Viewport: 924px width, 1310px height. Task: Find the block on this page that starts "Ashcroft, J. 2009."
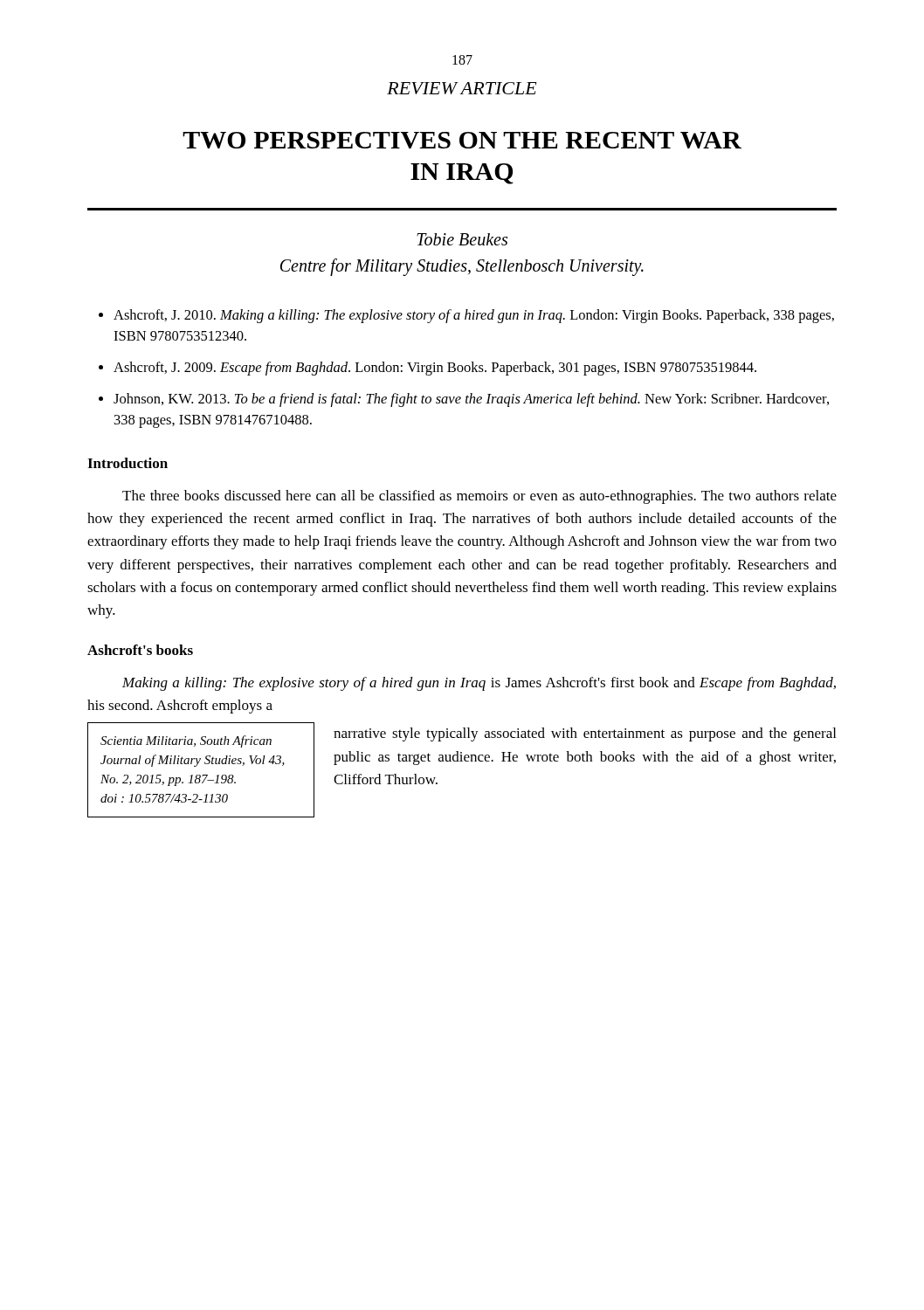click(x=435, y=367)
